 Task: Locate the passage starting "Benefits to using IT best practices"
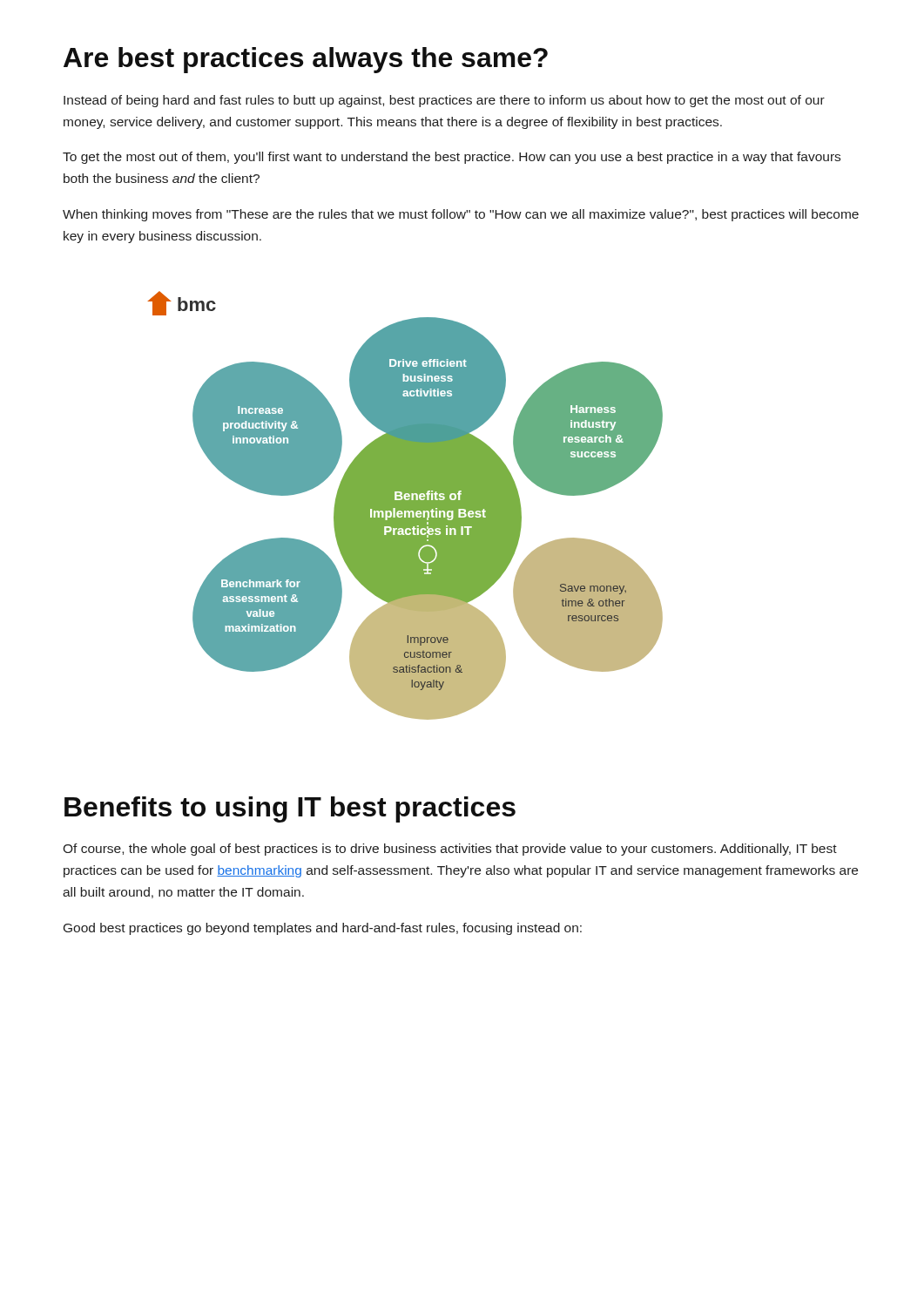462,807
